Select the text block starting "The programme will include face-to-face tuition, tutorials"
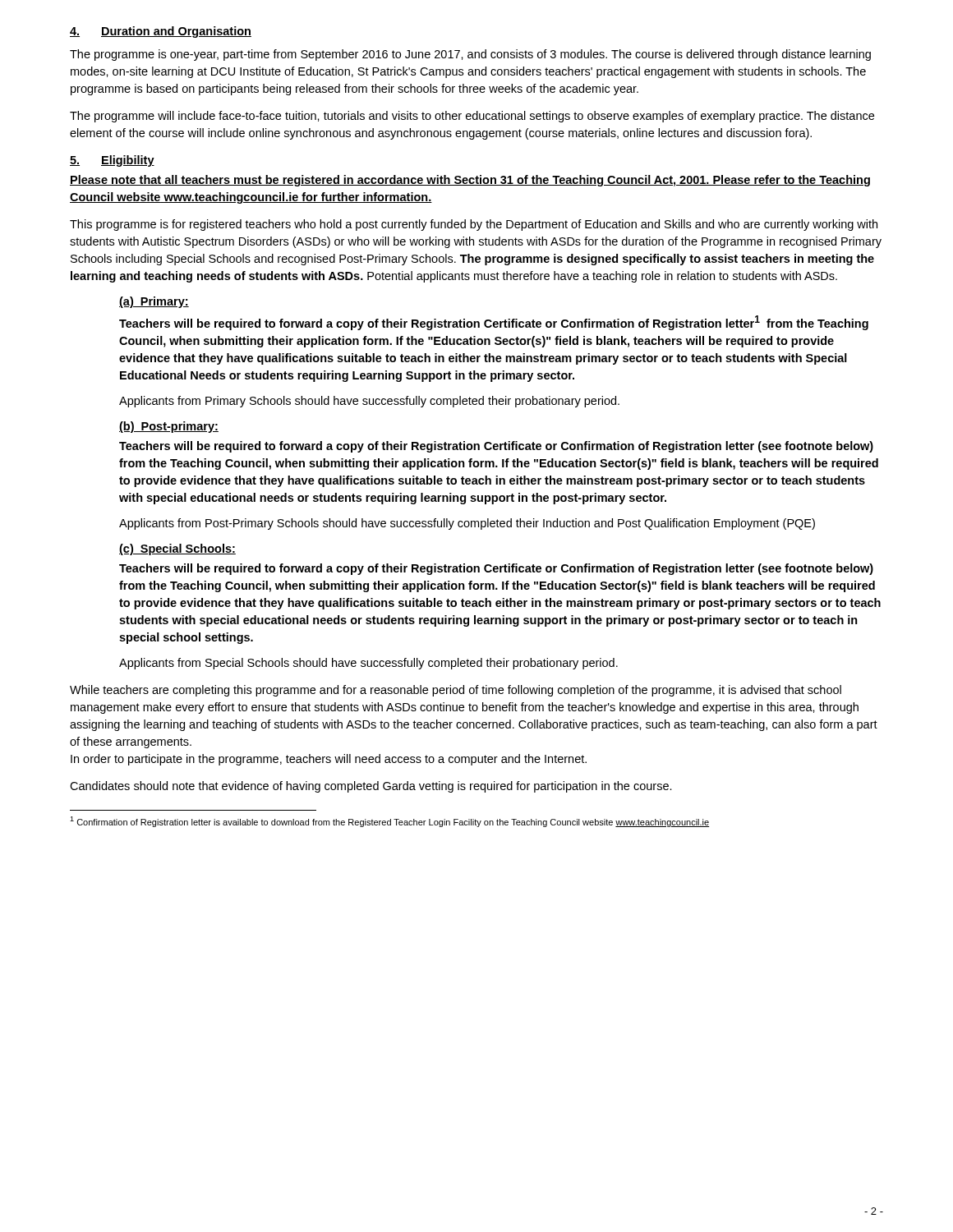Screen dimensions: 1232x953 [476, 125]
